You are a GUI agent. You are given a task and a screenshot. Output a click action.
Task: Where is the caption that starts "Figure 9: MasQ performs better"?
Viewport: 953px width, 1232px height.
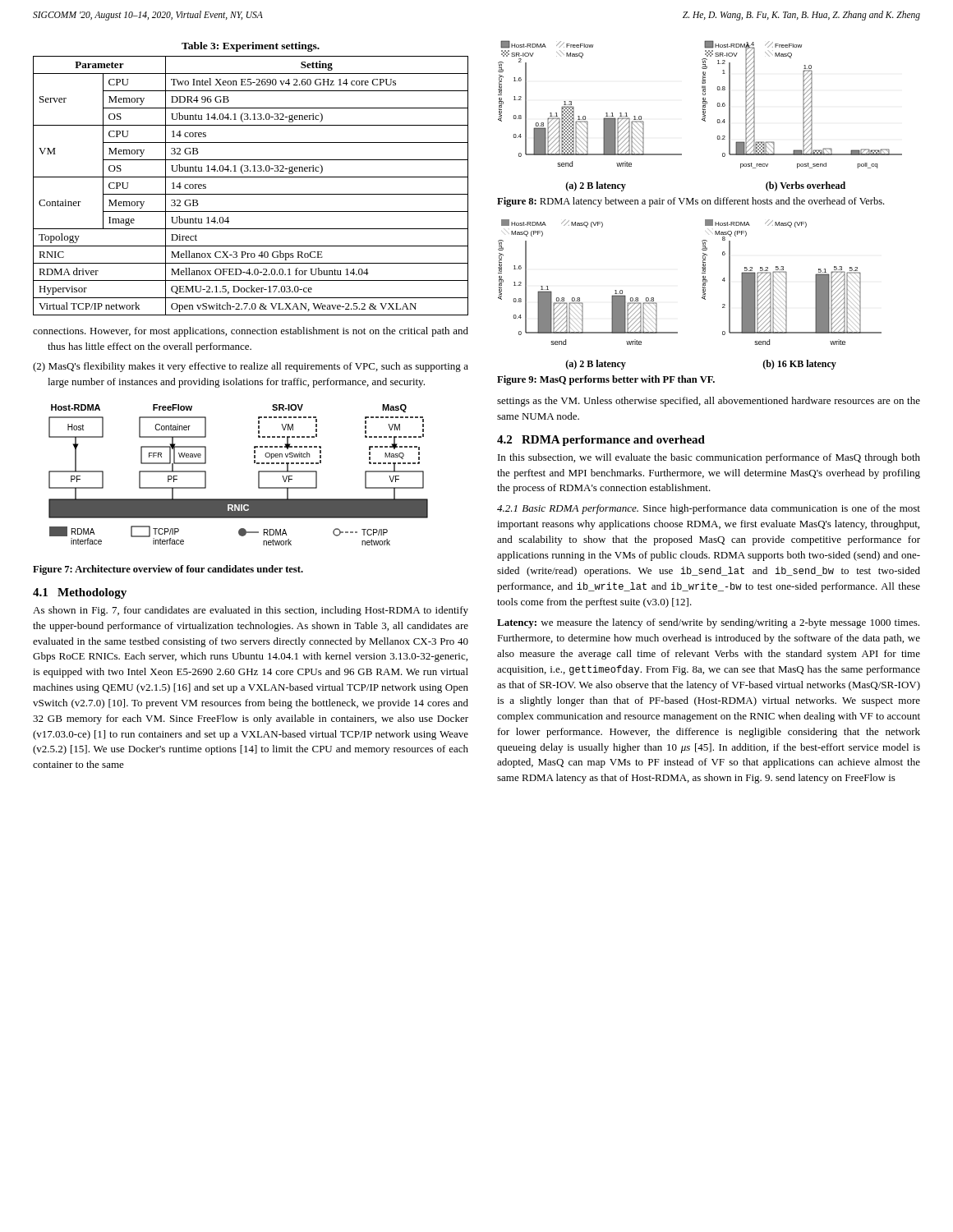pos(606,379)
